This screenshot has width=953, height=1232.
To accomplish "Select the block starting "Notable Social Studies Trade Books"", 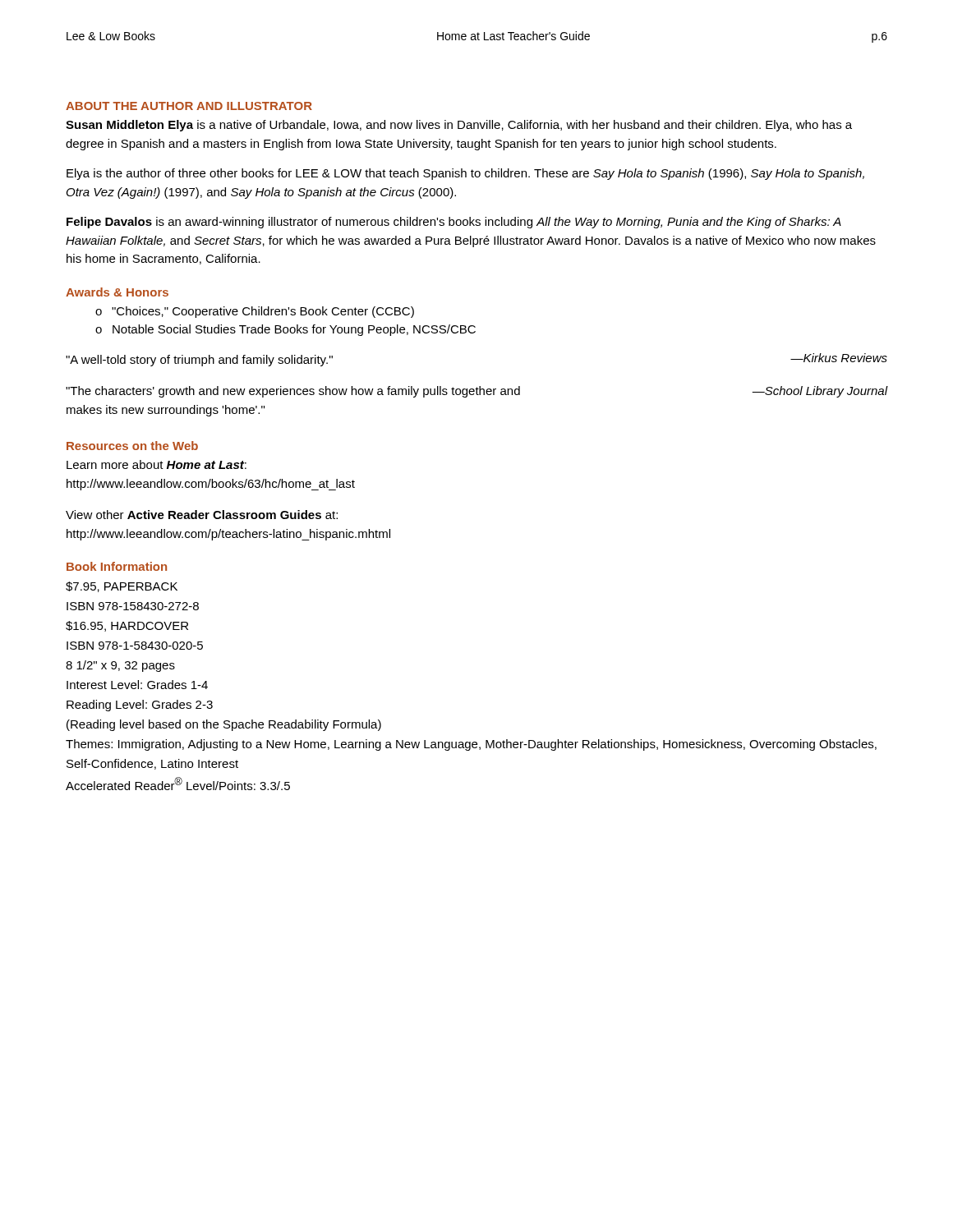I will click(x=294, y=329).
